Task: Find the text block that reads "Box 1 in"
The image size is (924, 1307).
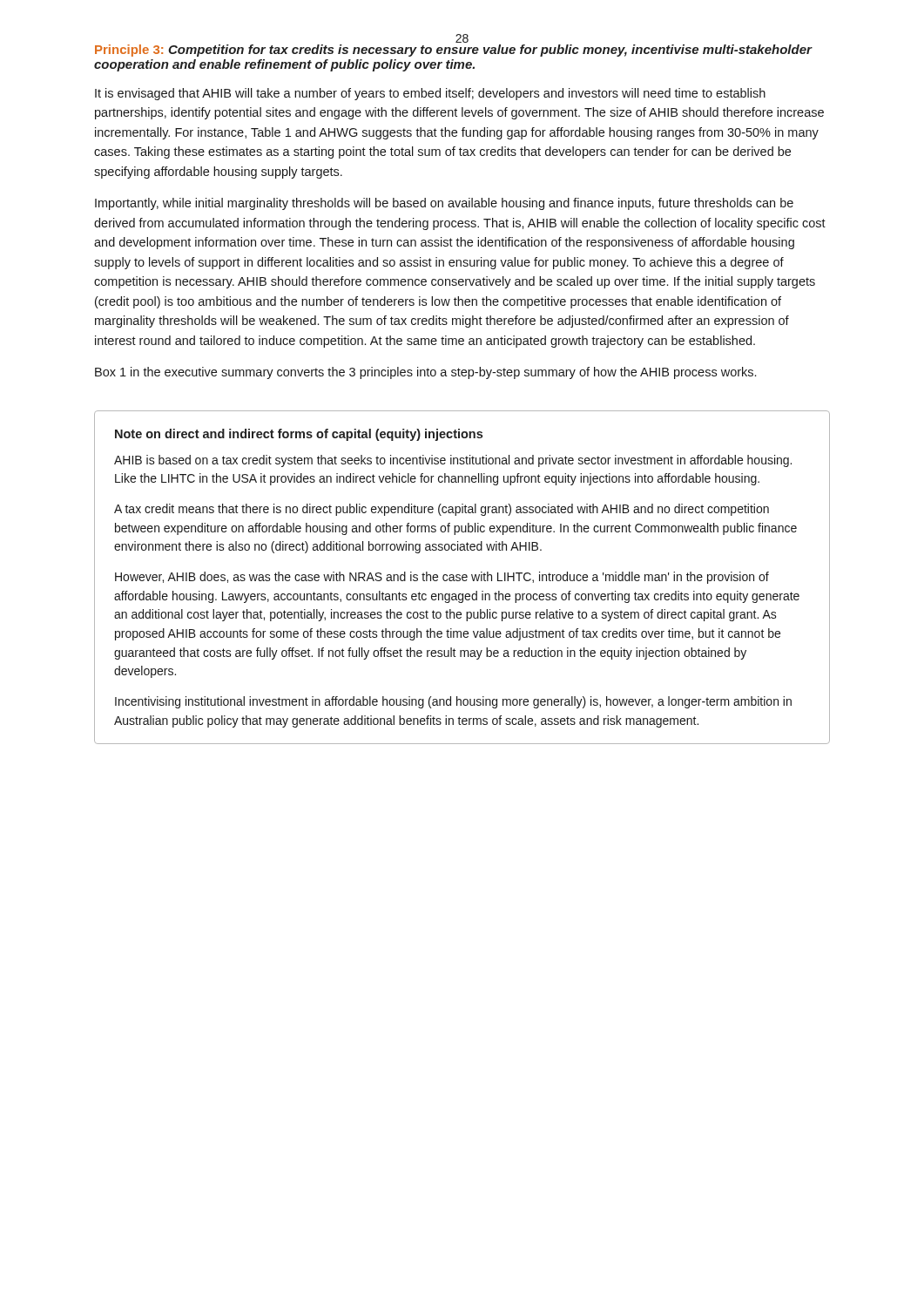Action: click(x=426, y=372)
